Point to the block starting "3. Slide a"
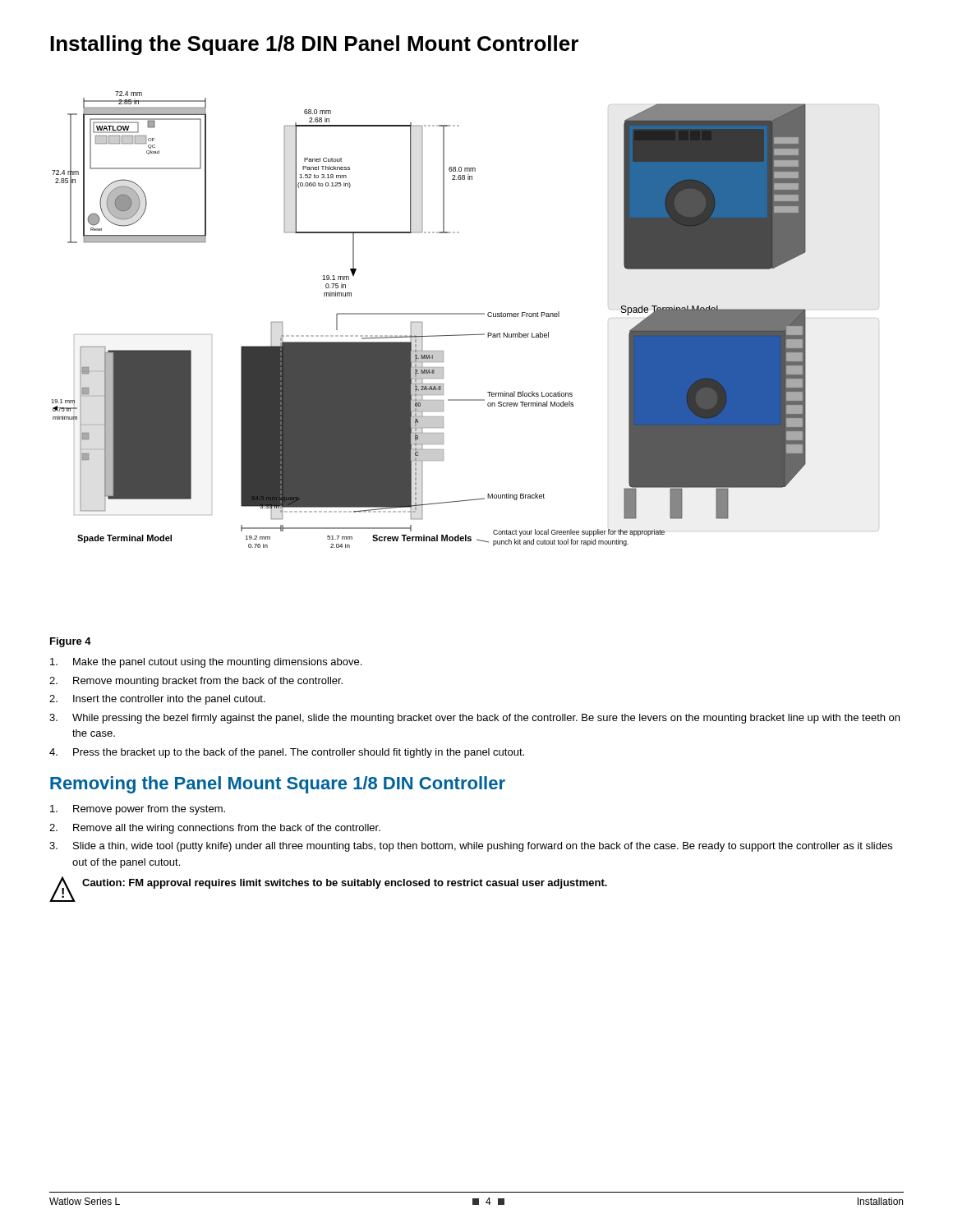 tap(476, 854)
